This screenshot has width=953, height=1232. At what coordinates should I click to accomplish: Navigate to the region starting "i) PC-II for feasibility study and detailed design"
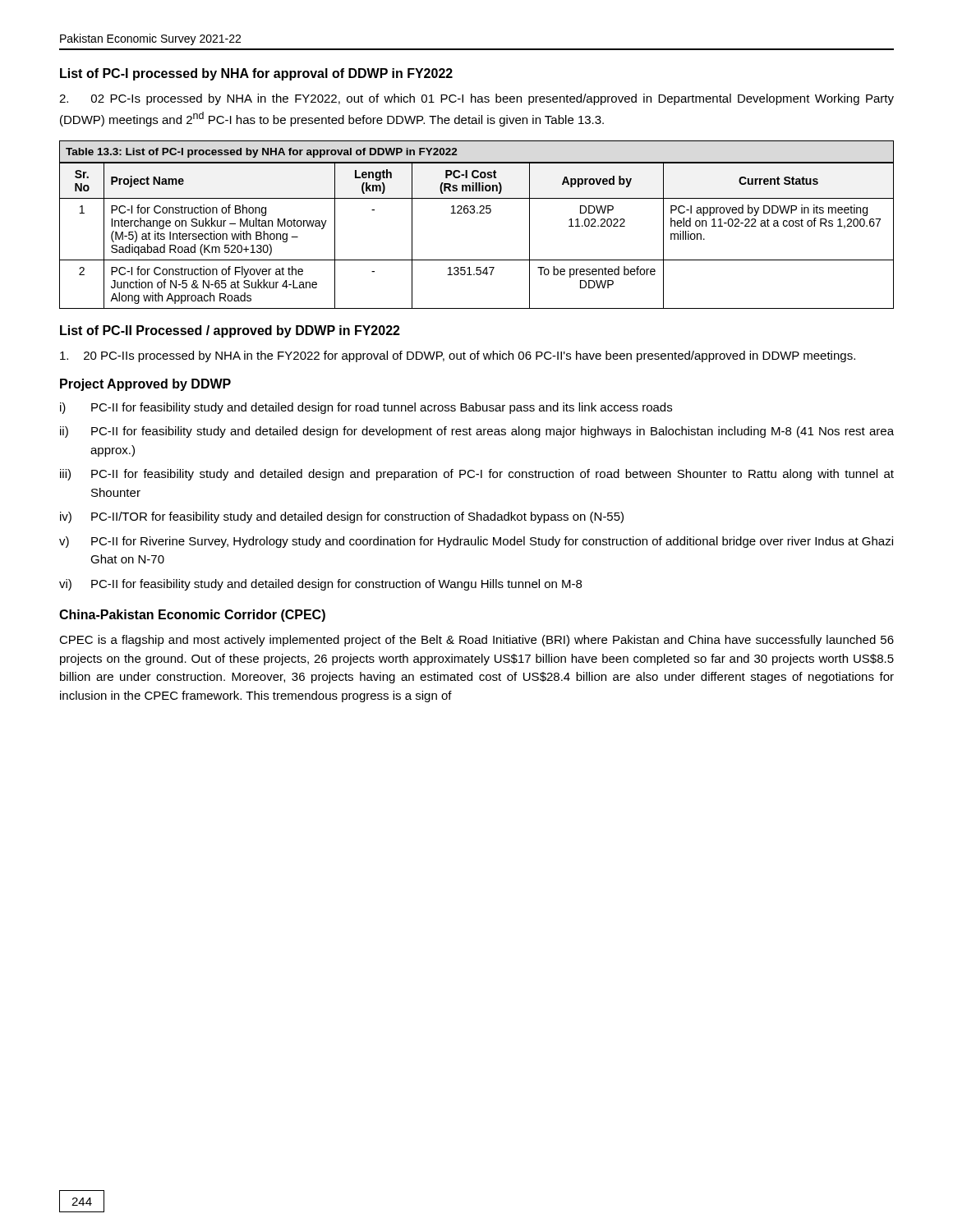click(476, 407)
